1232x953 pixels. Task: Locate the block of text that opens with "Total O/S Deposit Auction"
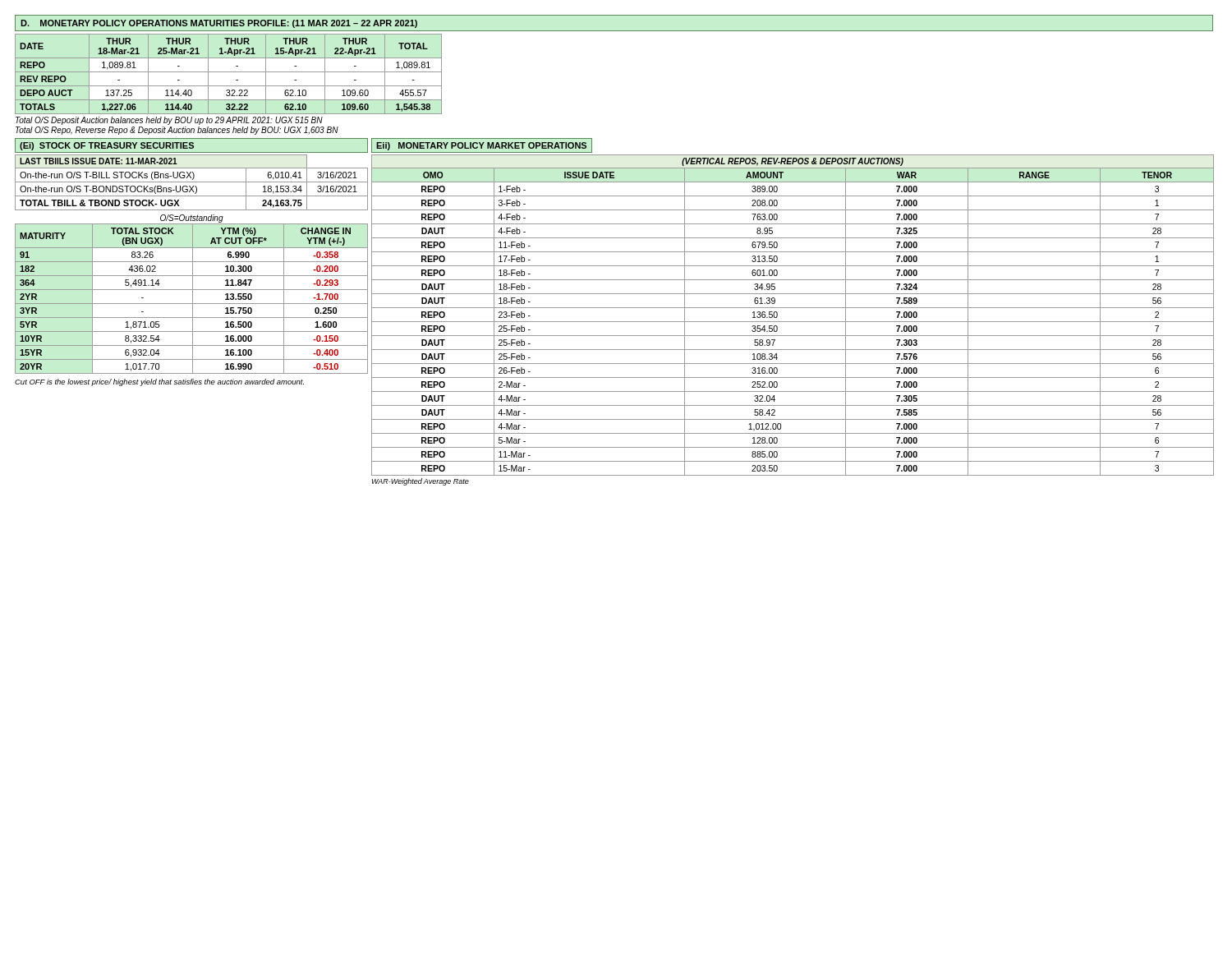tap(169, 120)
